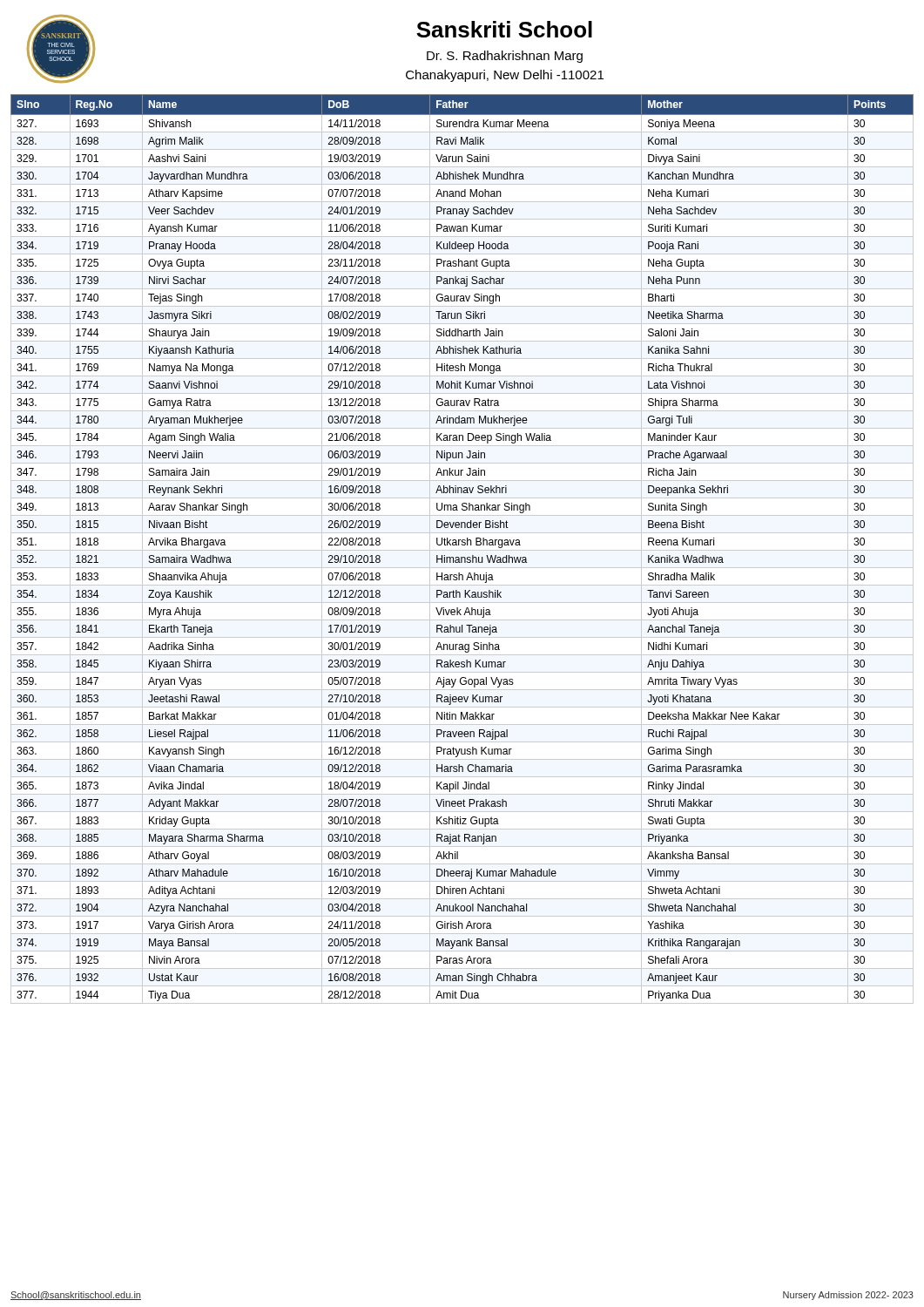
Task: Select the text block starting "Dr. S. Radhakrishnan MargChanakyapuri,"
Action: pyautogui.click(x=505, y=65)
